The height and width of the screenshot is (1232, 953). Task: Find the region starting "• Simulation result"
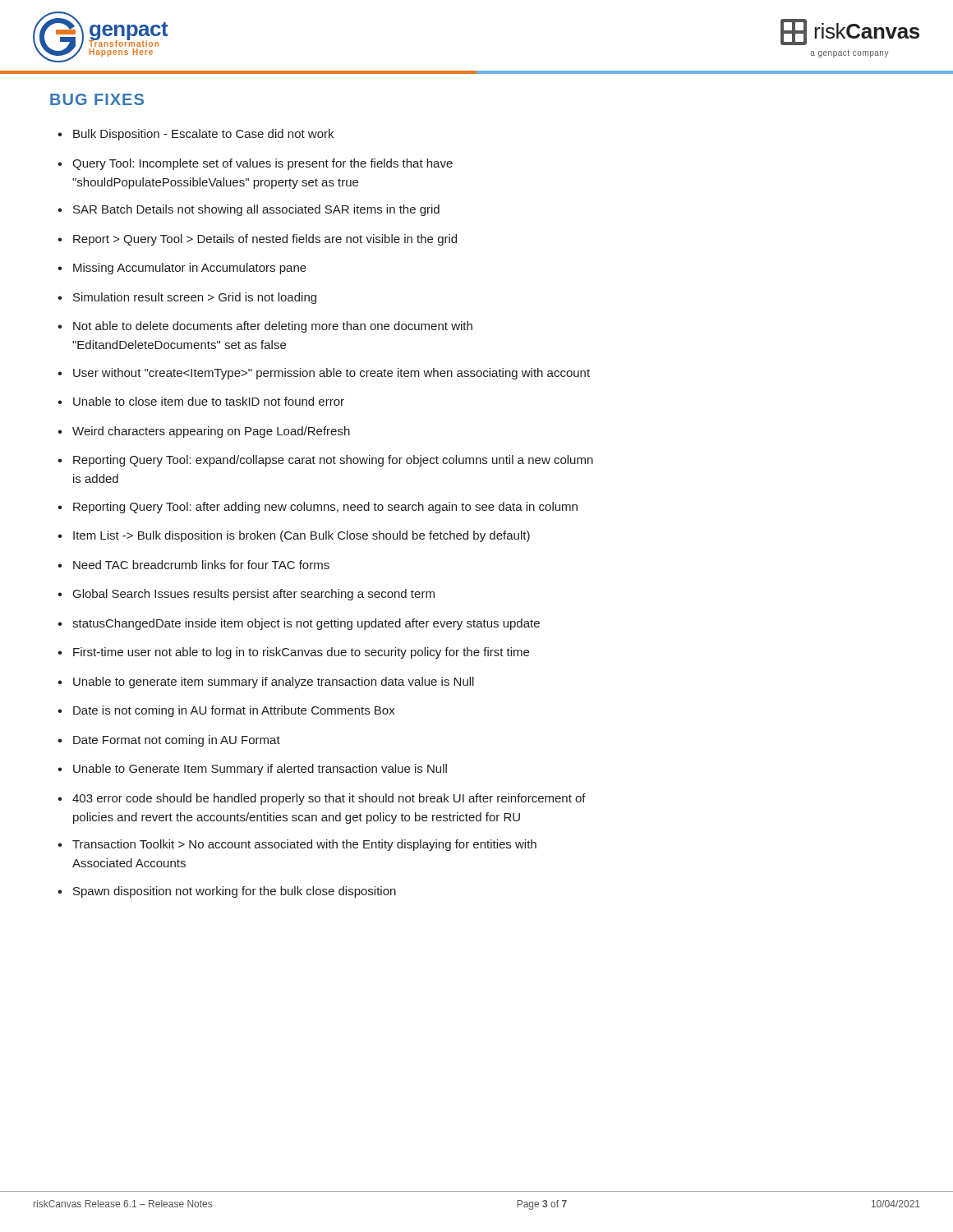187,298
